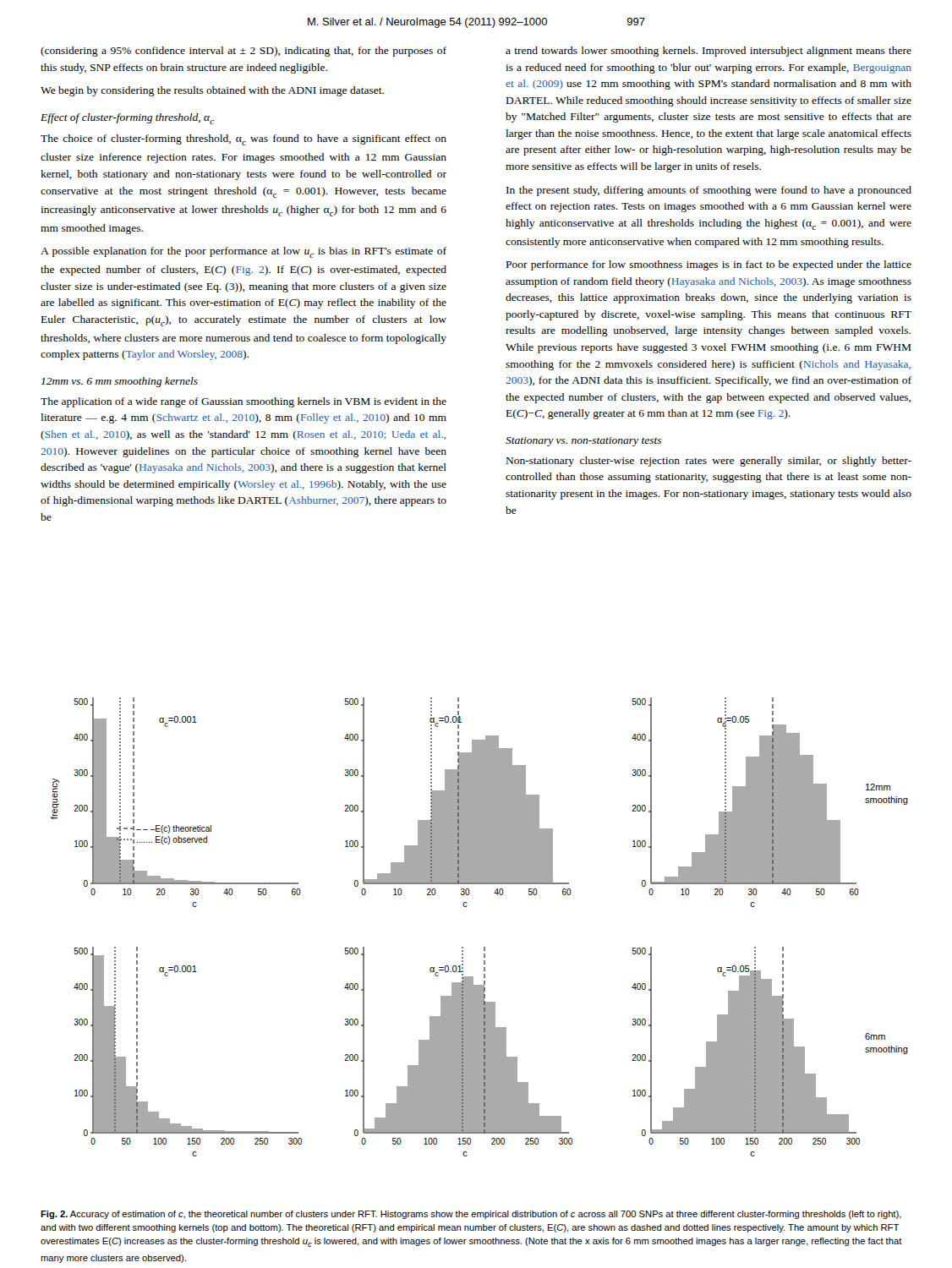Image resolution: width=952 pixels, height=1268 pixels.
Task: Locate the histogram
Action: coord(476,938)
